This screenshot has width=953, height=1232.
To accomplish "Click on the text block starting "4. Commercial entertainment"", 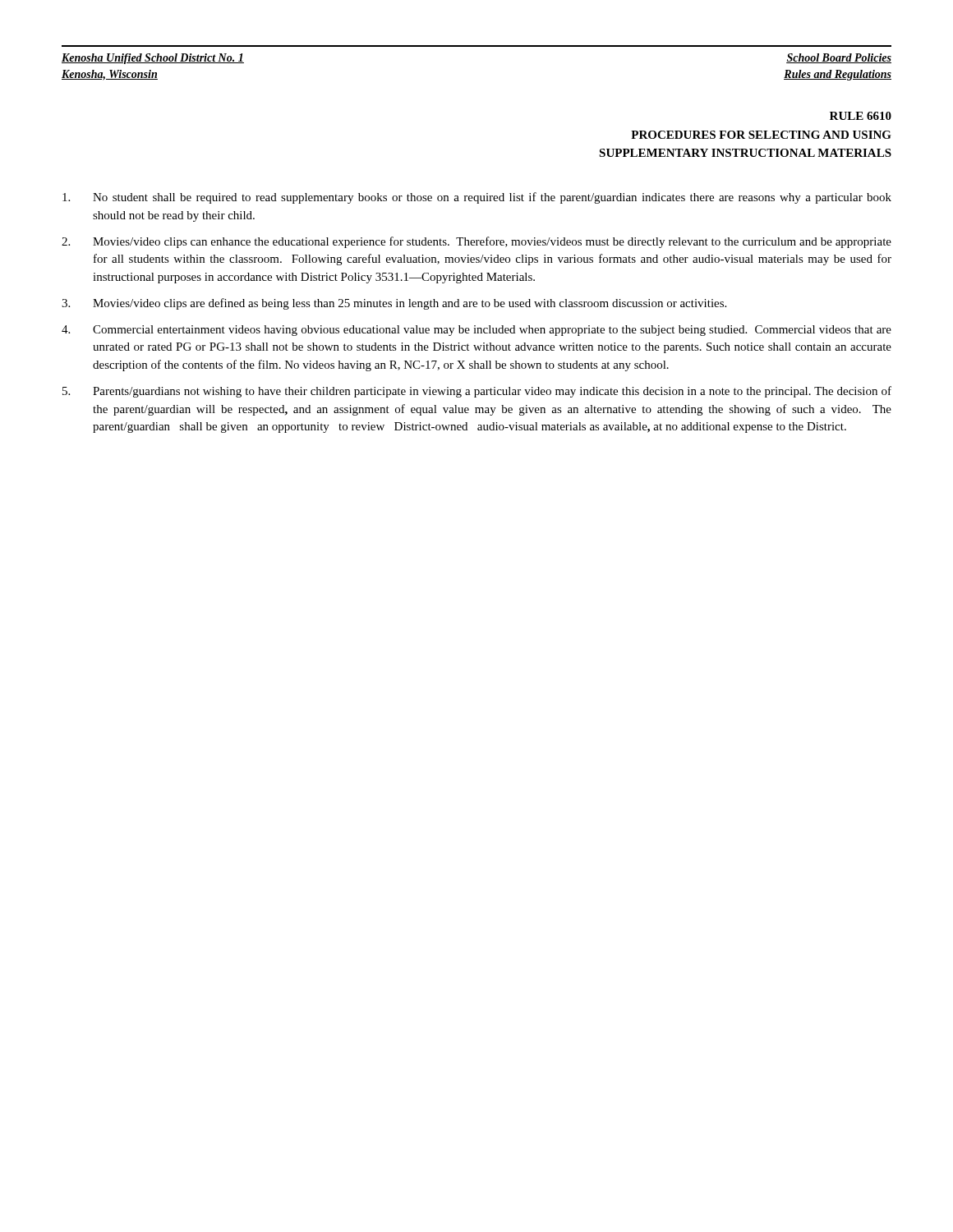I will 476,347.
